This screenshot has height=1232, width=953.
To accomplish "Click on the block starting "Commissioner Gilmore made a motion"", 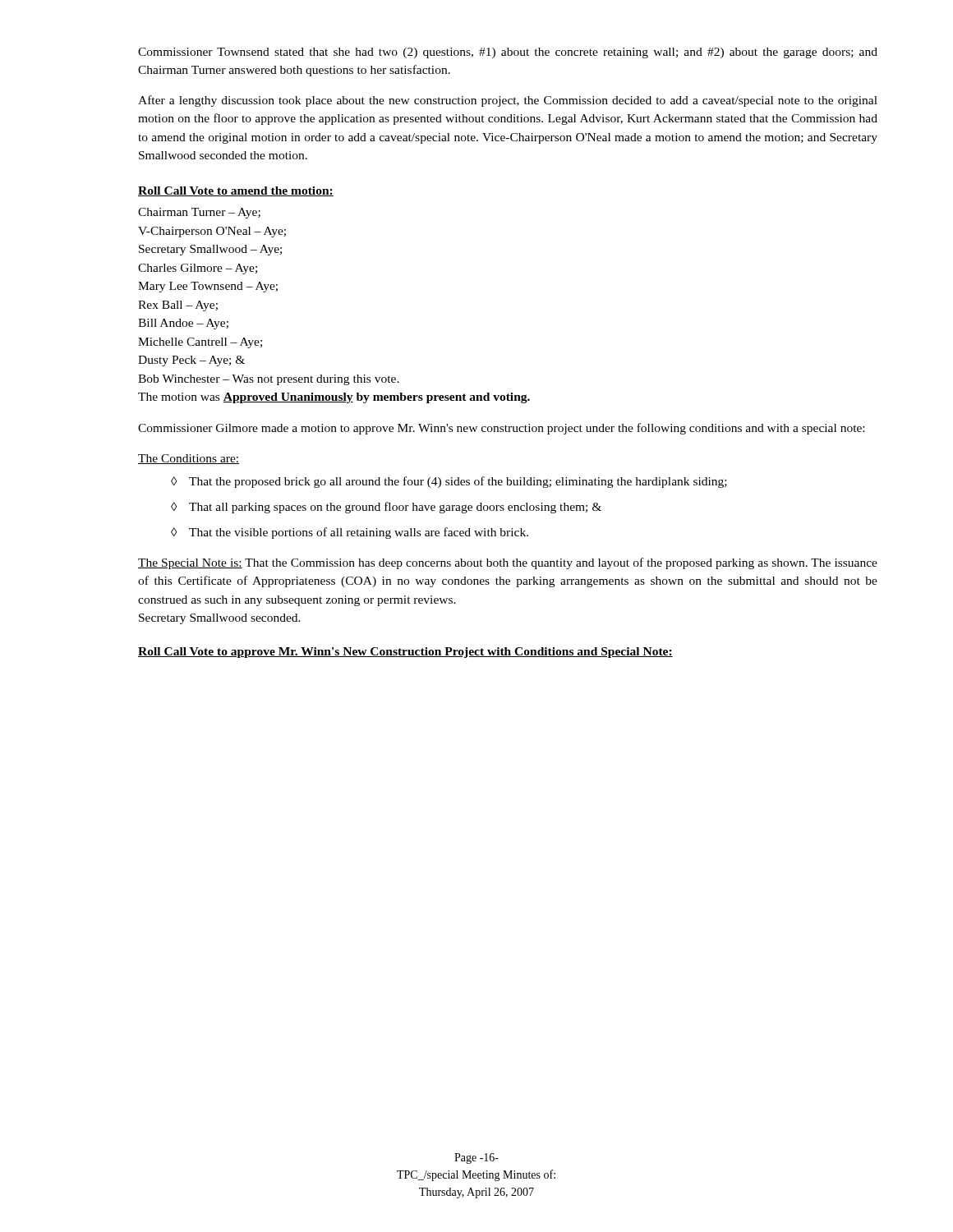I will point(502,428).
